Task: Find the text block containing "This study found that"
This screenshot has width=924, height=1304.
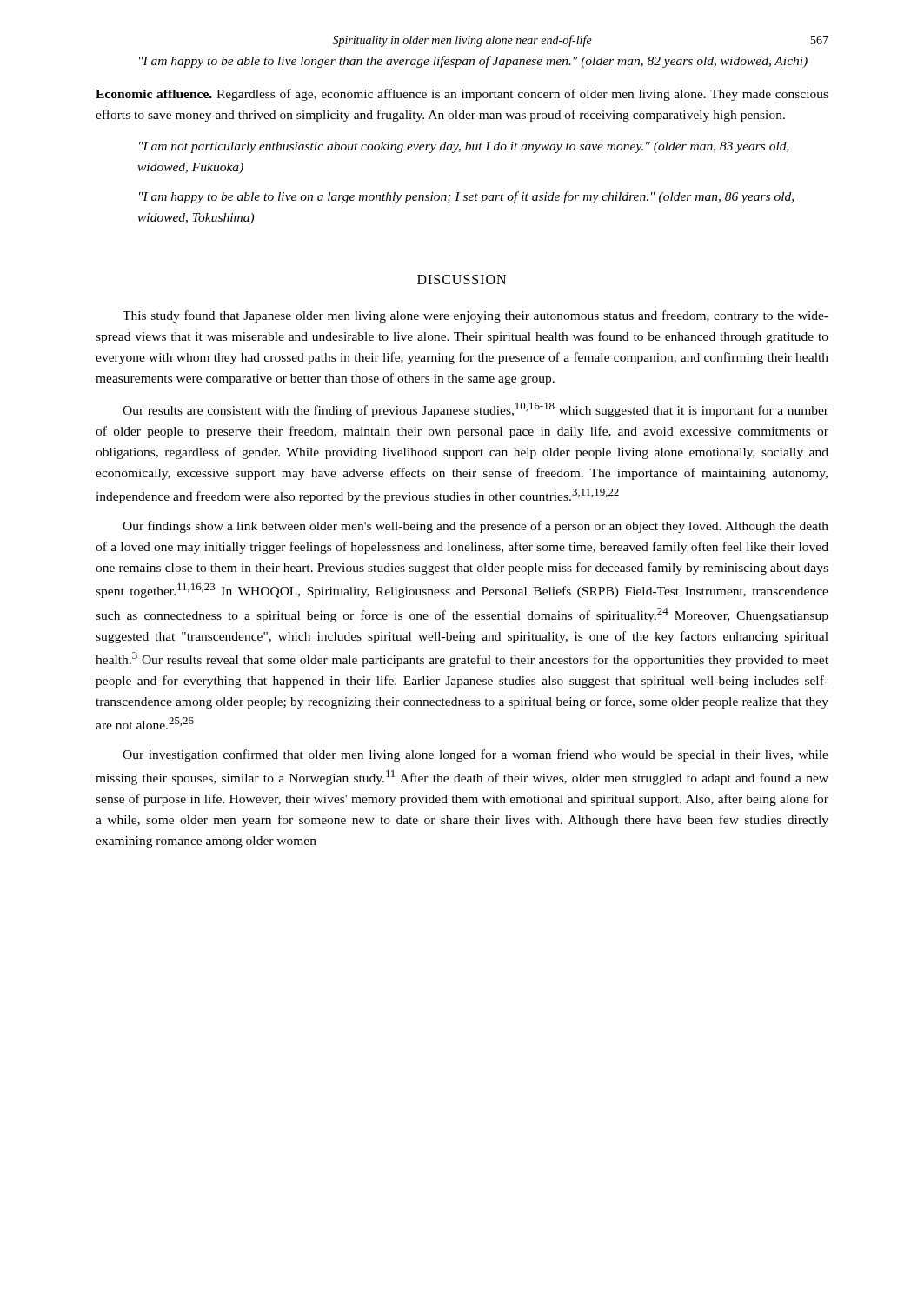Action: click(x=462, y=347)
